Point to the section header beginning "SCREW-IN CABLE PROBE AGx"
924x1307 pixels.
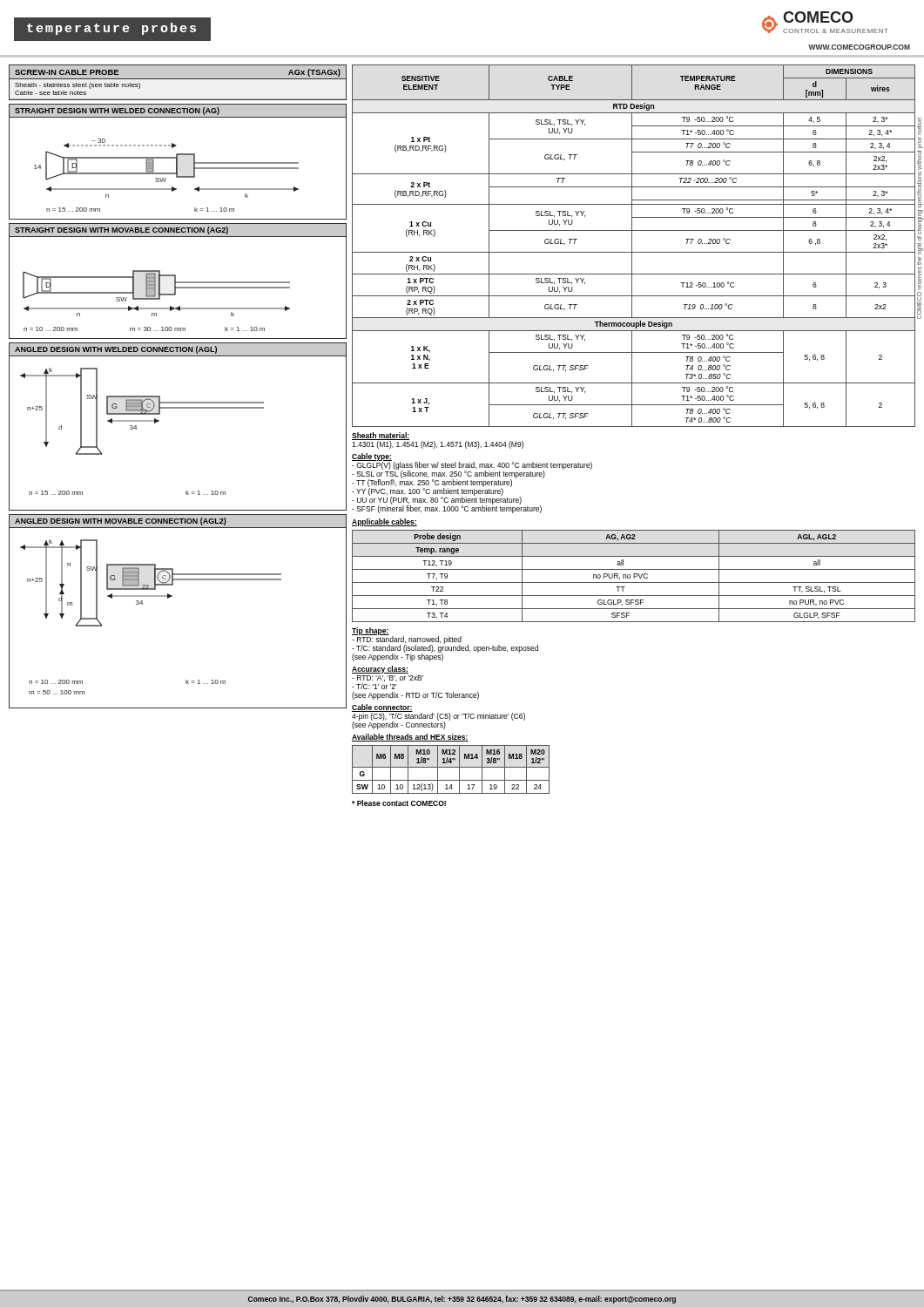pos(178,82)
